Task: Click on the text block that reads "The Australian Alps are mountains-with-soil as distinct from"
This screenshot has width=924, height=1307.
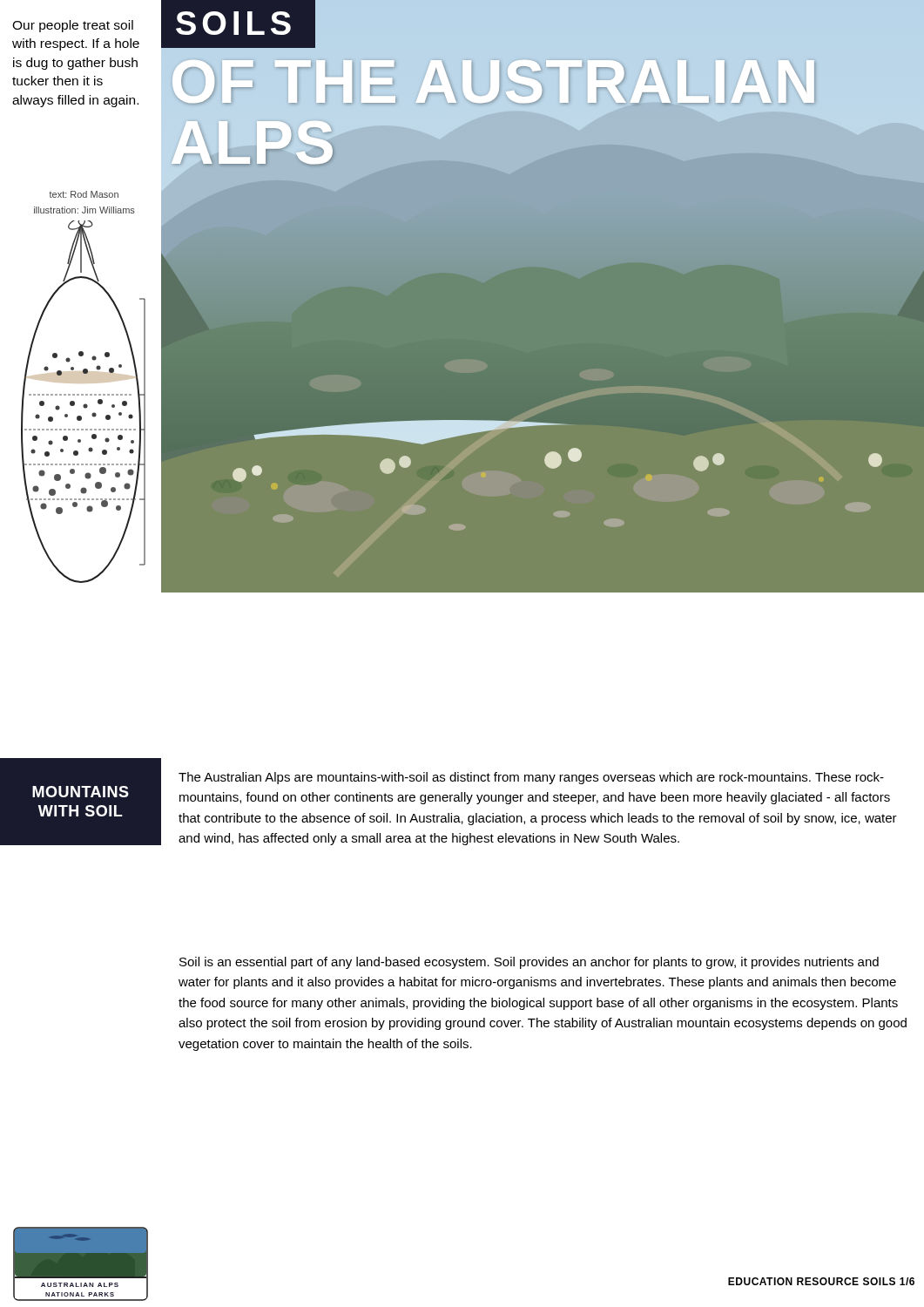Action: pyautogui.click(x=538, y=807)
